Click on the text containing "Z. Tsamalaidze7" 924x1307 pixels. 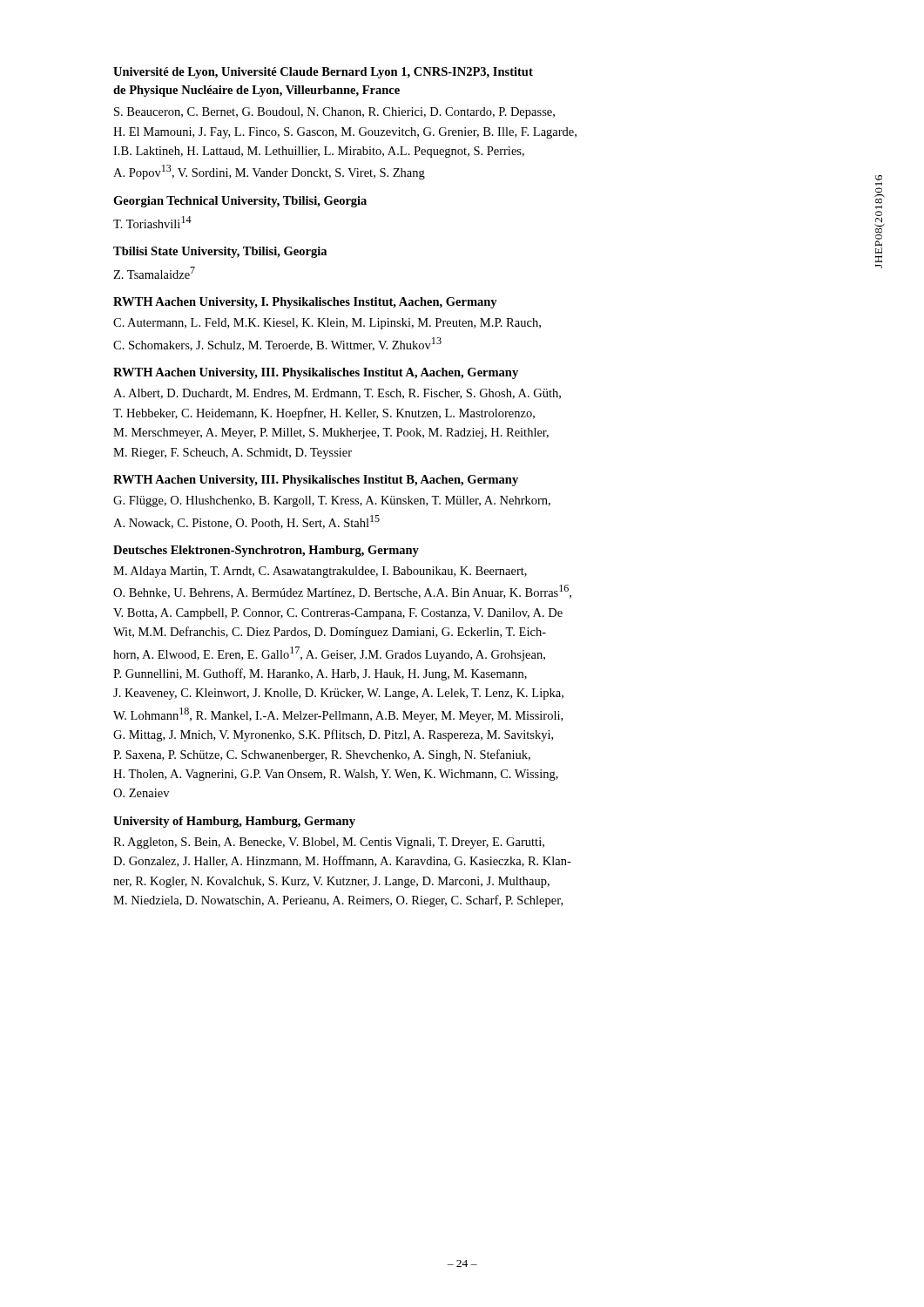(154, 273)
